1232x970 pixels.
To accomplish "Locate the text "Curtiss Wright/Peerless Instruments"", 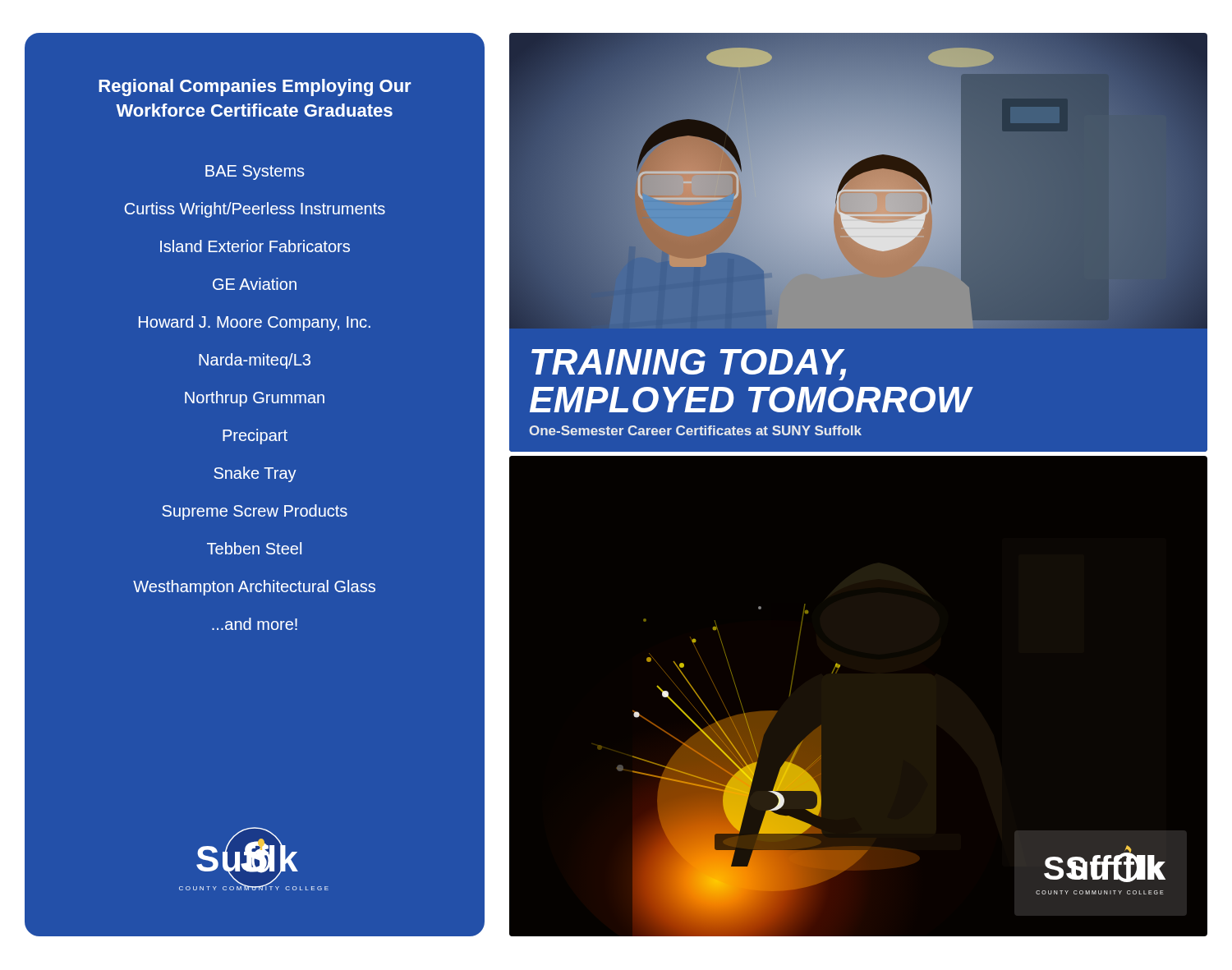I will pos(255,209).
